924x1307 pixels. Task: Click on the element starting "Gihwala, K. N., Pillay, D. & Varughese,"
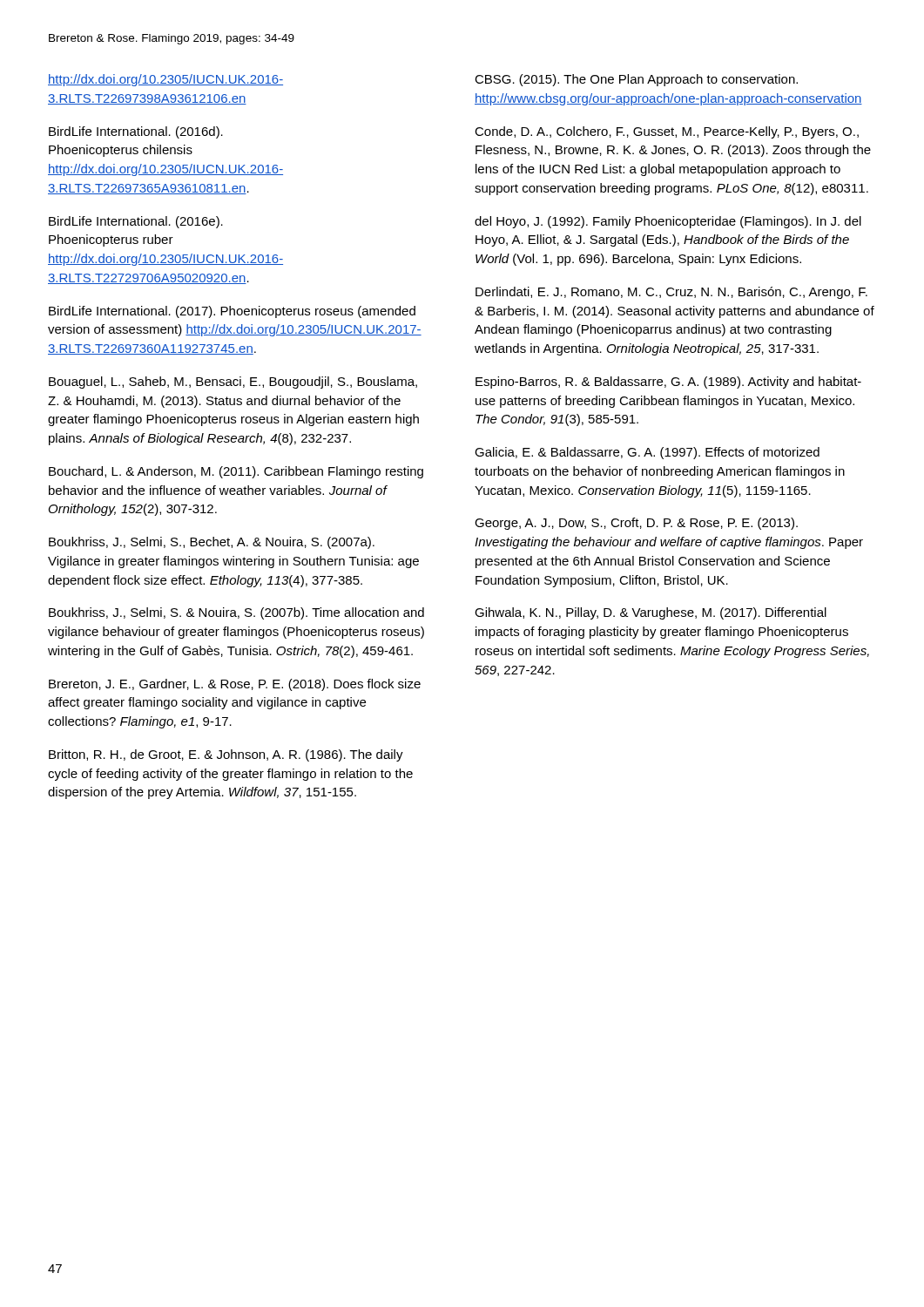(672, 641)
